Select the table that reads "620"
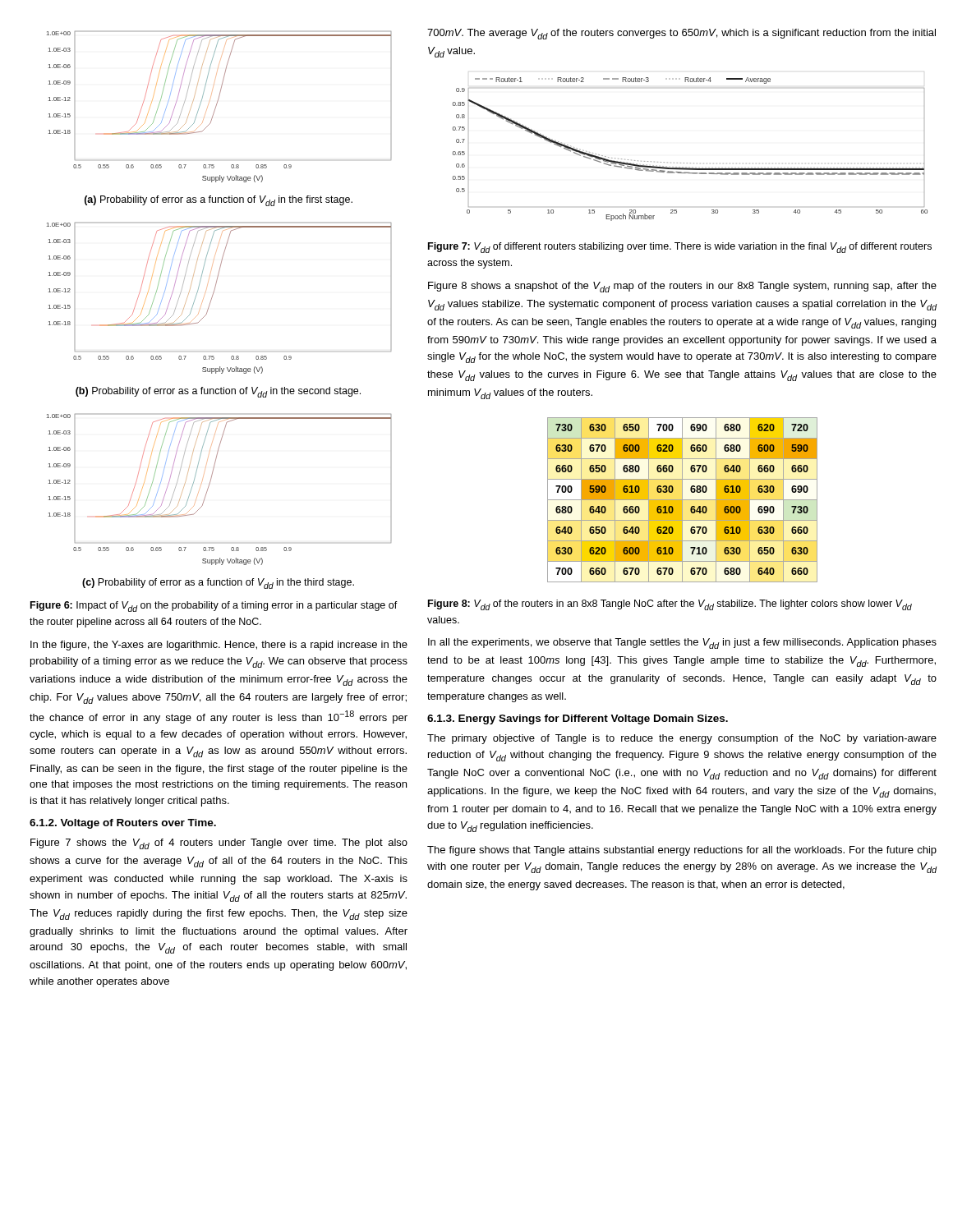Viewport: 953px width, 1232px height. [x=682, y=500]
